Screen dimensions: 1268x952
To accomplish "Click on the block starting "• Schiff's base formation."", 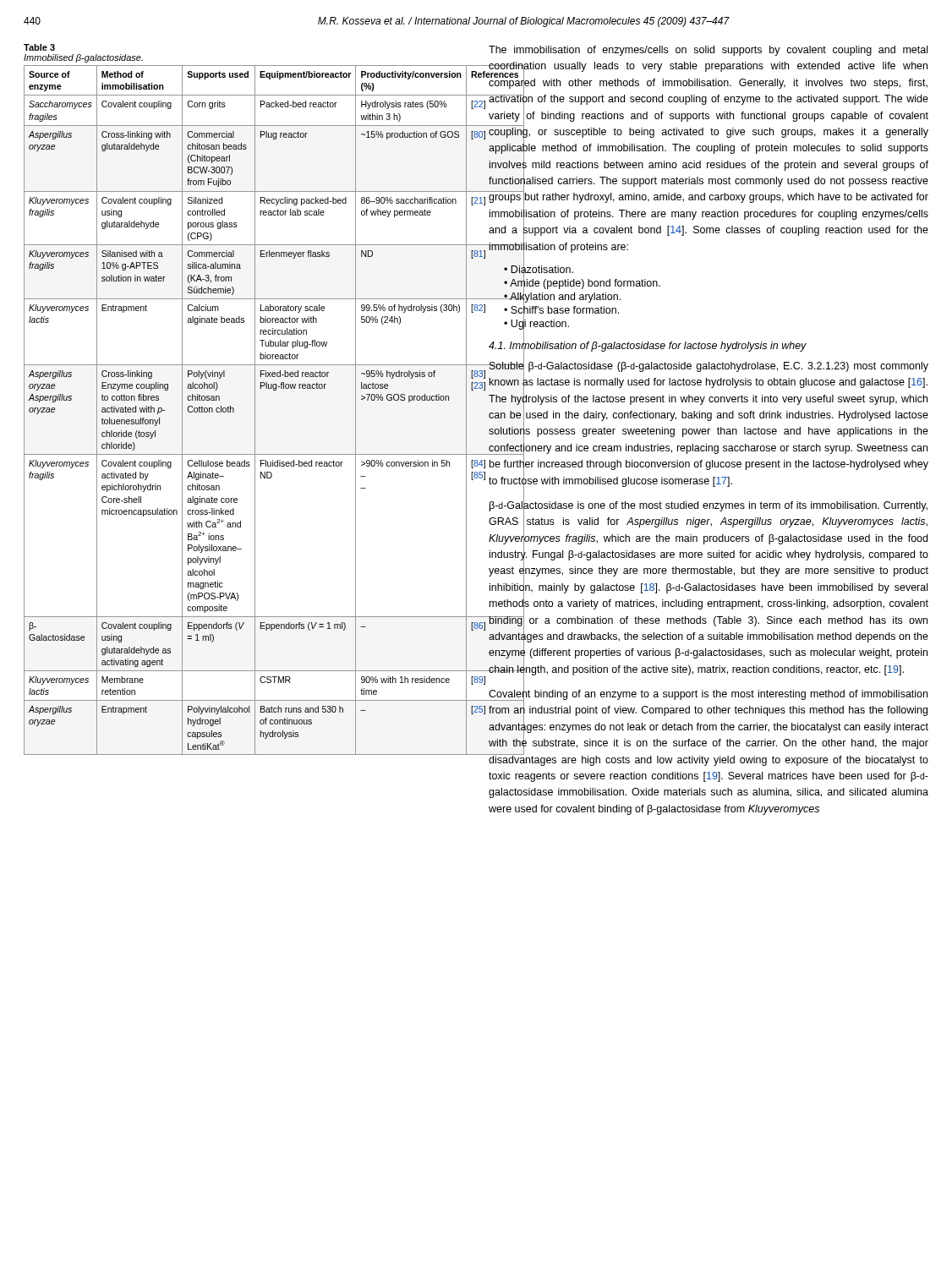I will 562,310.
